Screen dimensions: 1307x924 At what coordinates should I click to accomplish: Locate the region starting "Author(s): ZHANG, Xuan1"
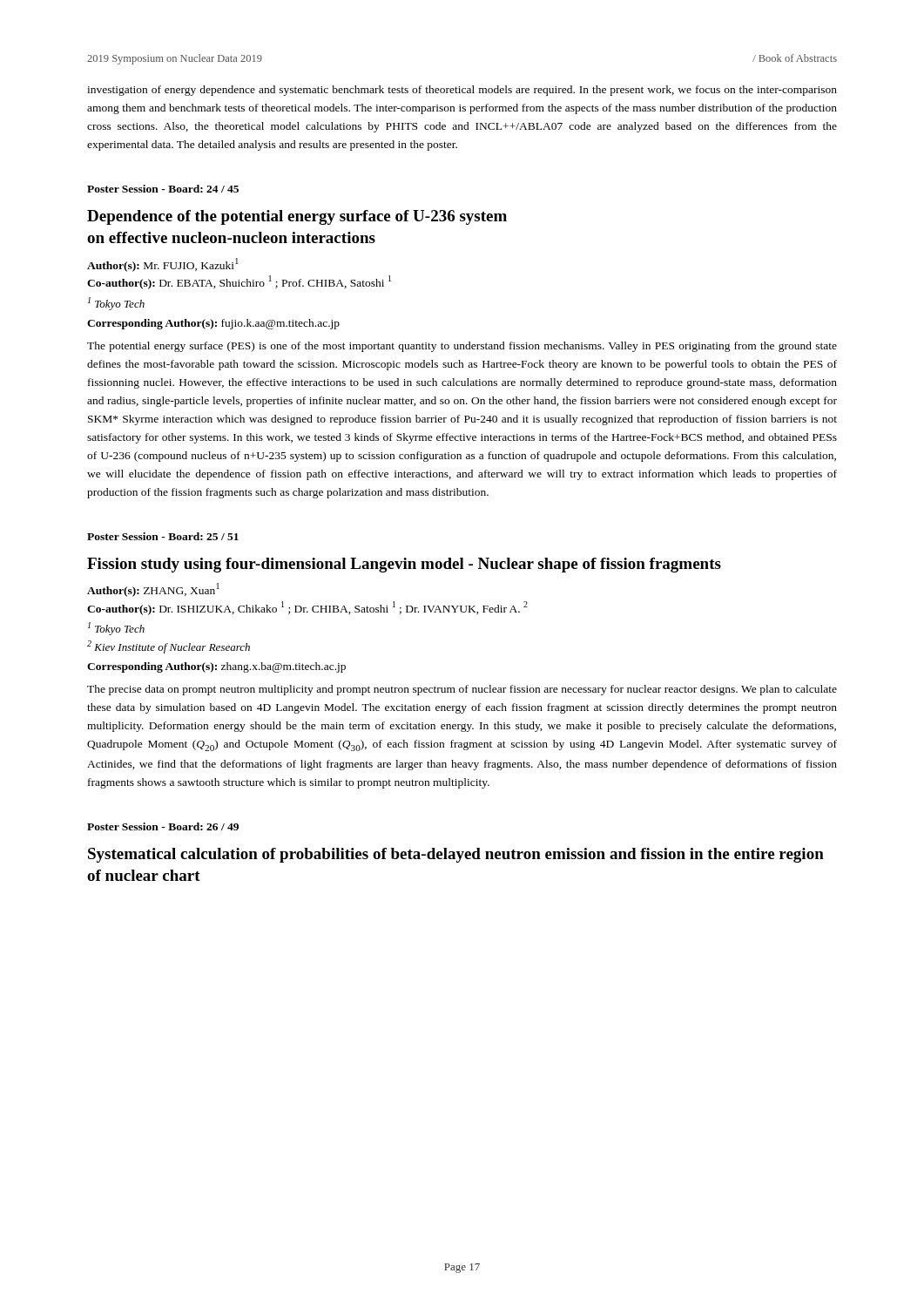coord(153,589)
